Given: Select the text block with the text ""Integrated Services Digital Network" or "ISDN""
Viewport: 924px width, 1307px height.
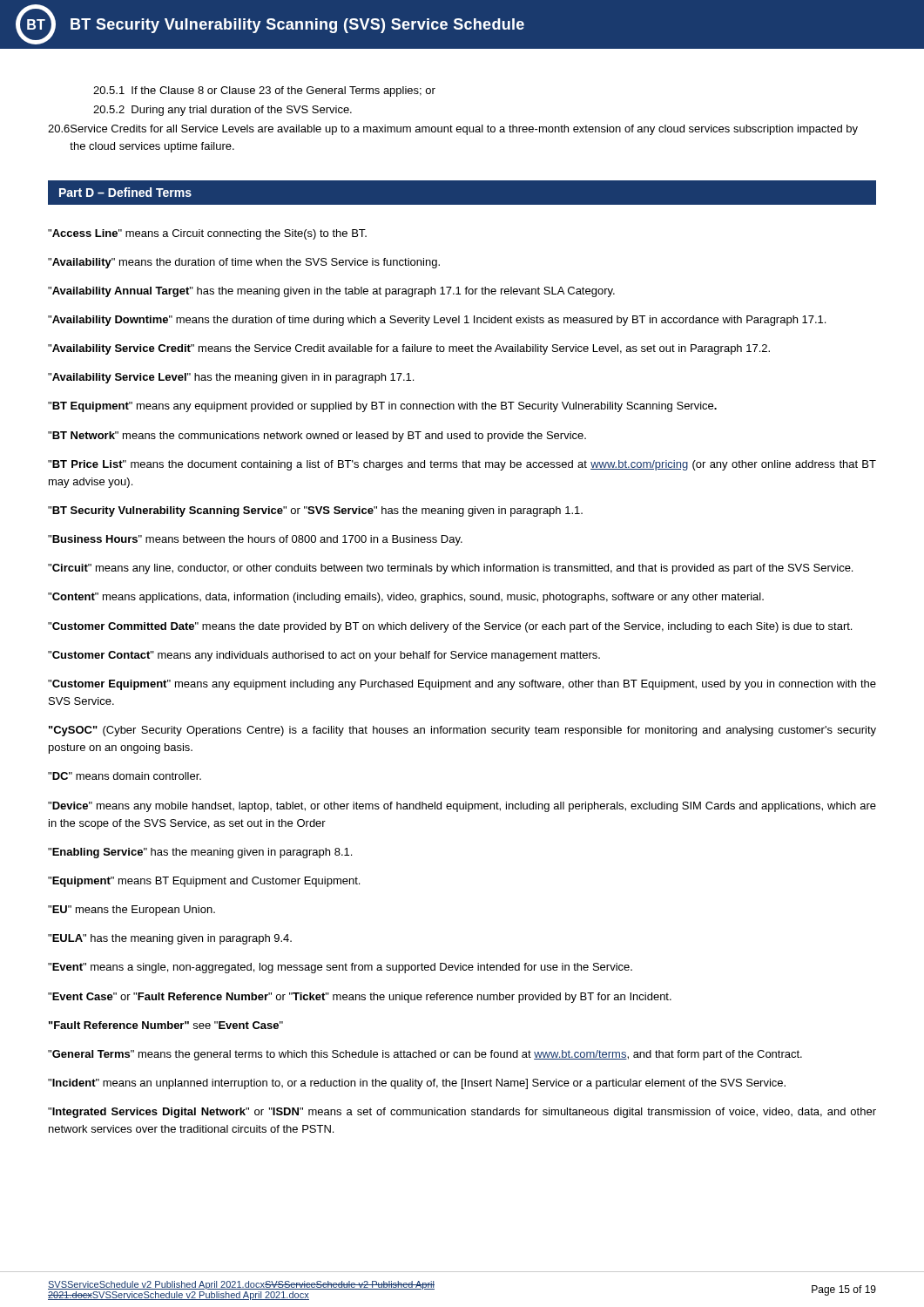Looking at the screenshot, I should (x=462, y=1120).
